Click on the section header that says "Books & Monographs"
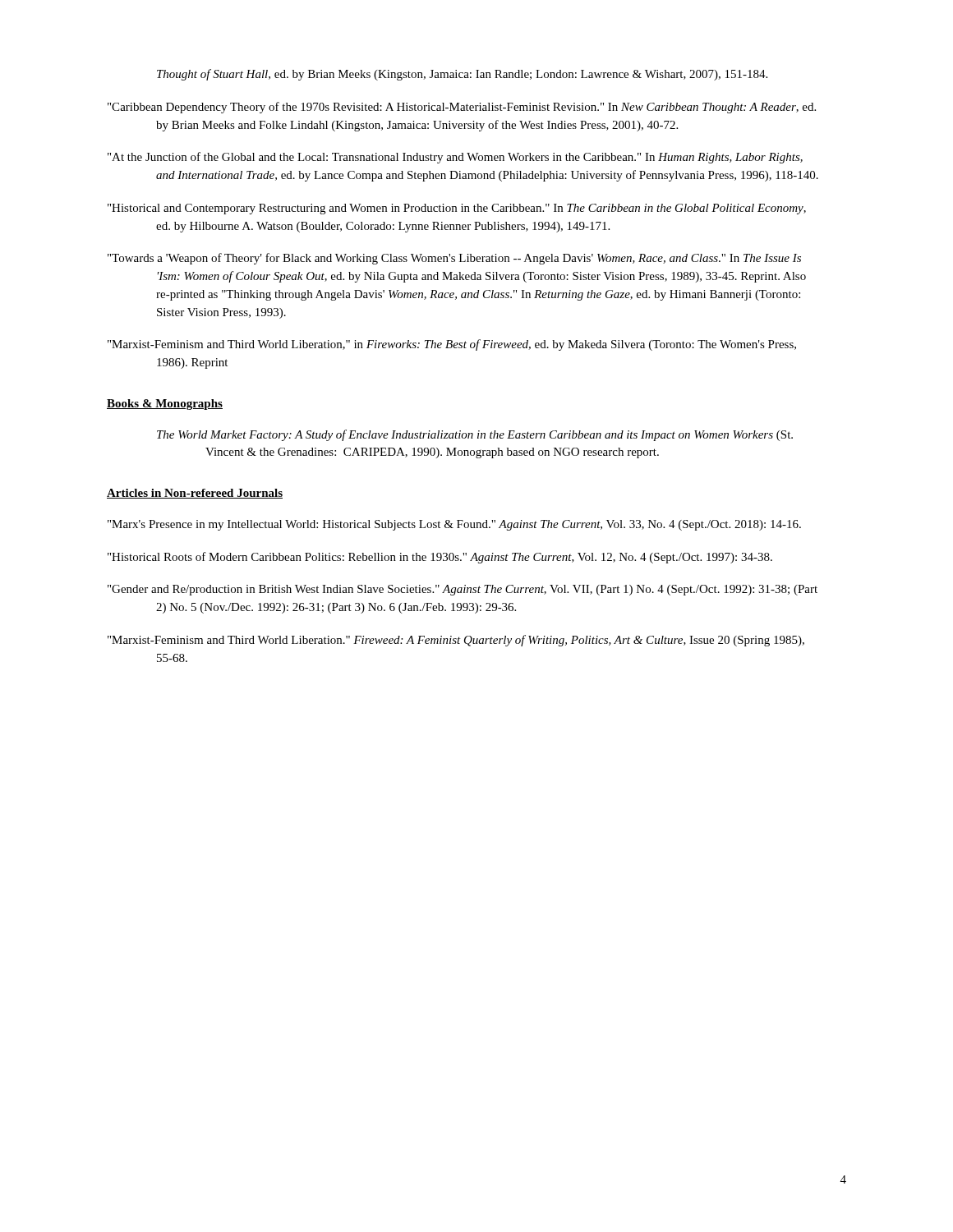Screen dimensions: 1232x953 tap(165, 403)
